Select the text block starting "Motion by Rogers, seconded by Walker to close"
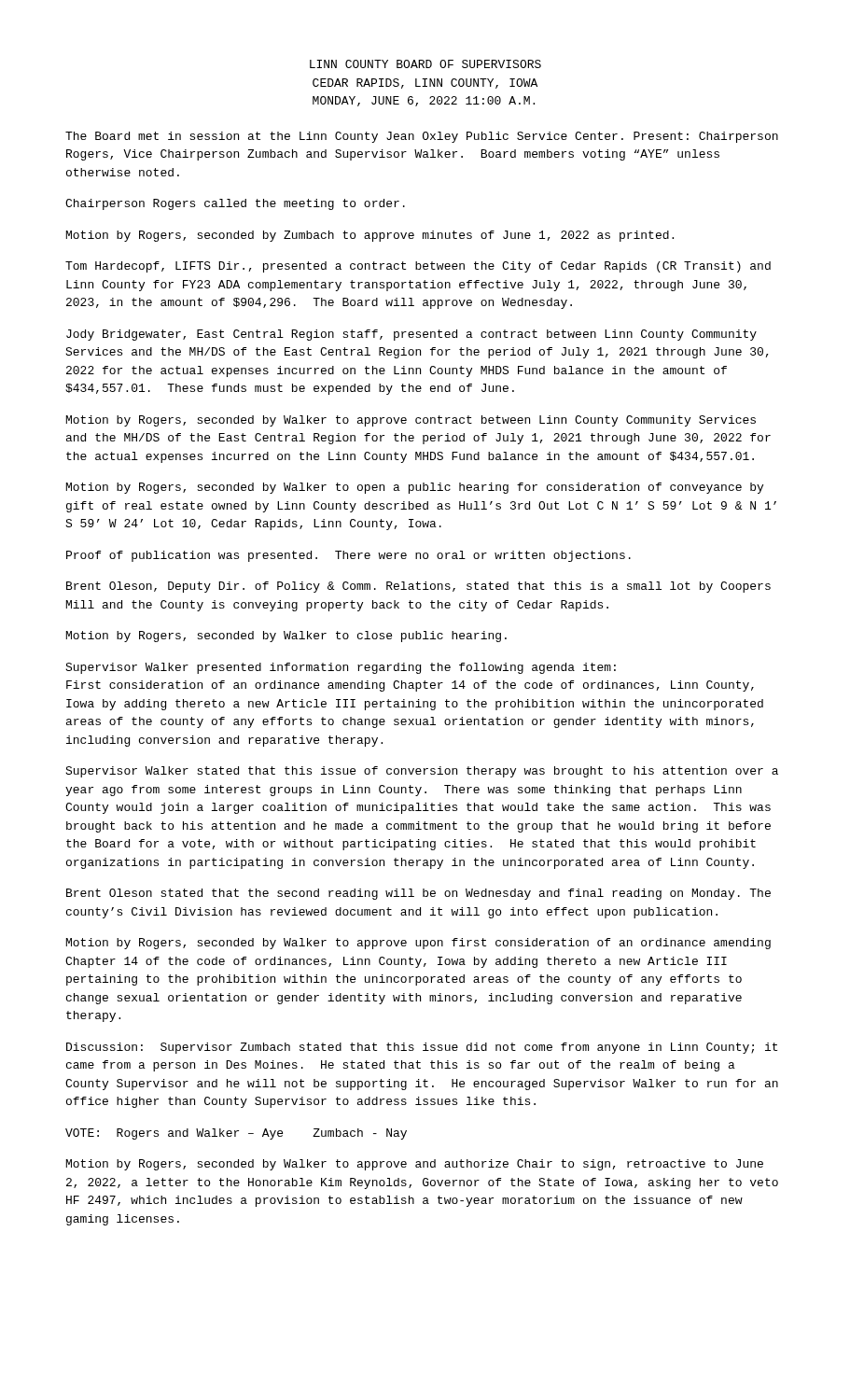The width and height of the screenshot is (850, 1400). click(287, 636)
